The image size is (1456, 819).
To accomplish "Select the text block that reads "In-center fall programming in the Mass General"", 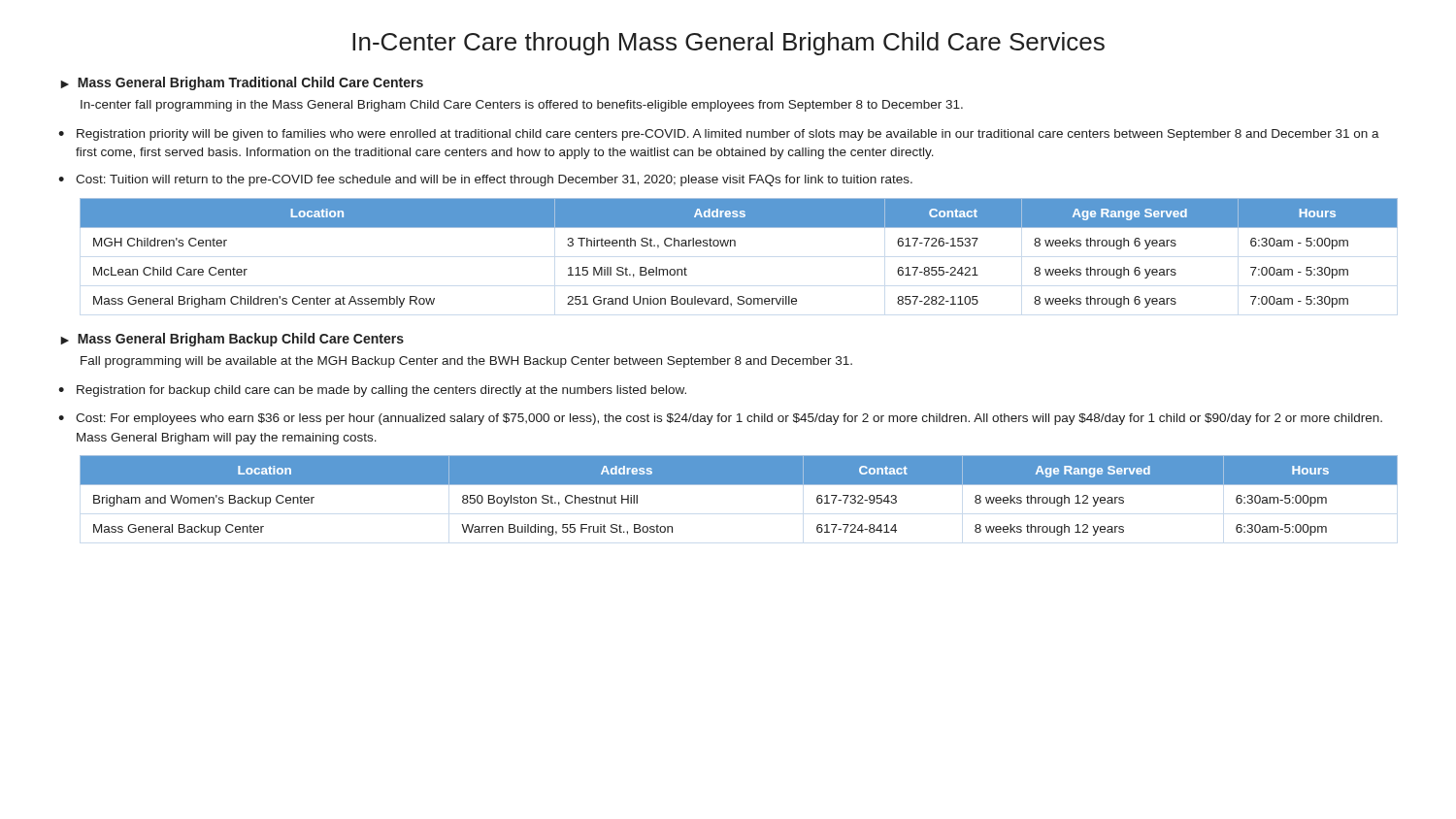I will (522, 104).
